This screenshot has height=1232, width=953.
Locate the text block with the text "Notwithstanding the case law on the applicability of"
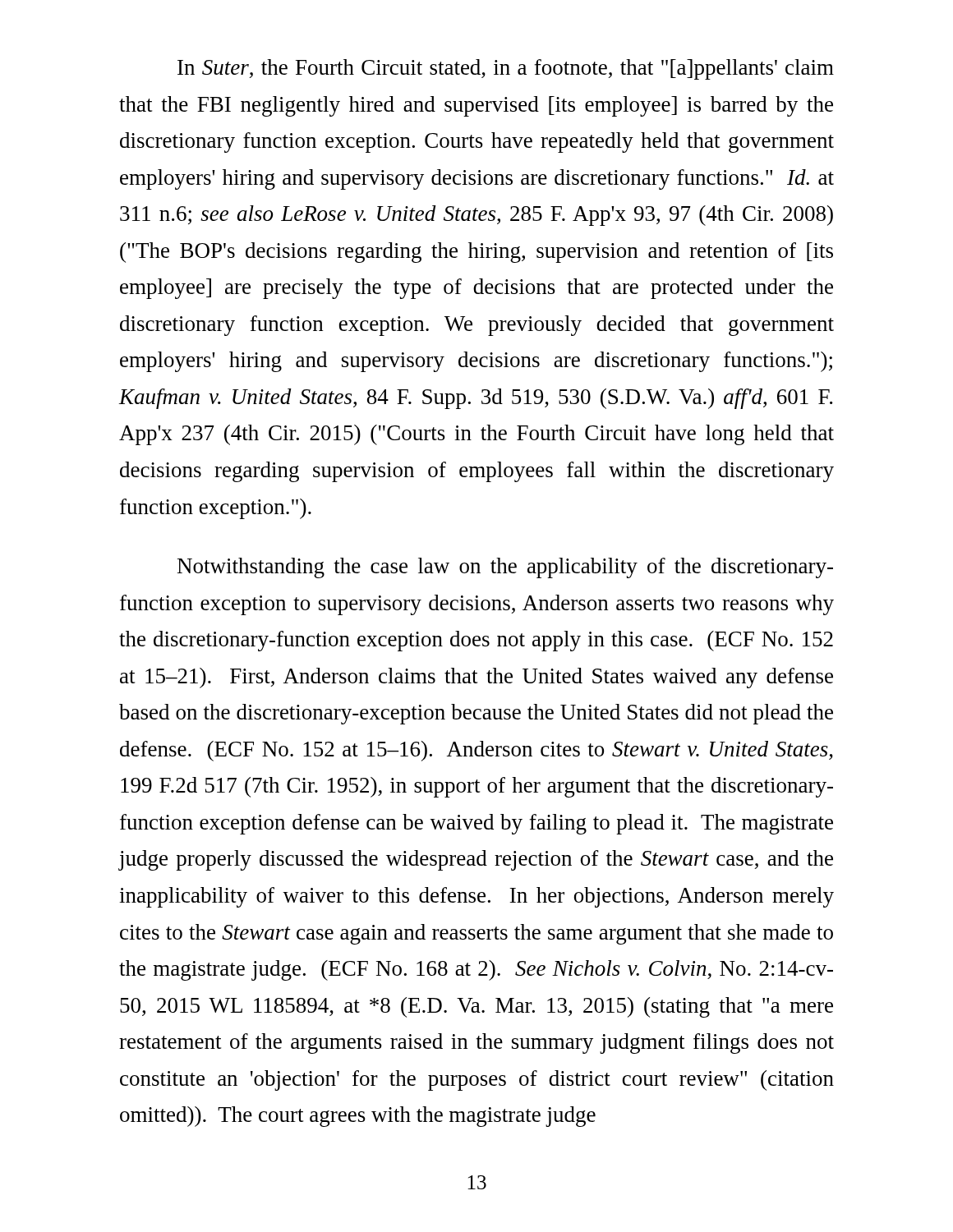click(476, 841)
